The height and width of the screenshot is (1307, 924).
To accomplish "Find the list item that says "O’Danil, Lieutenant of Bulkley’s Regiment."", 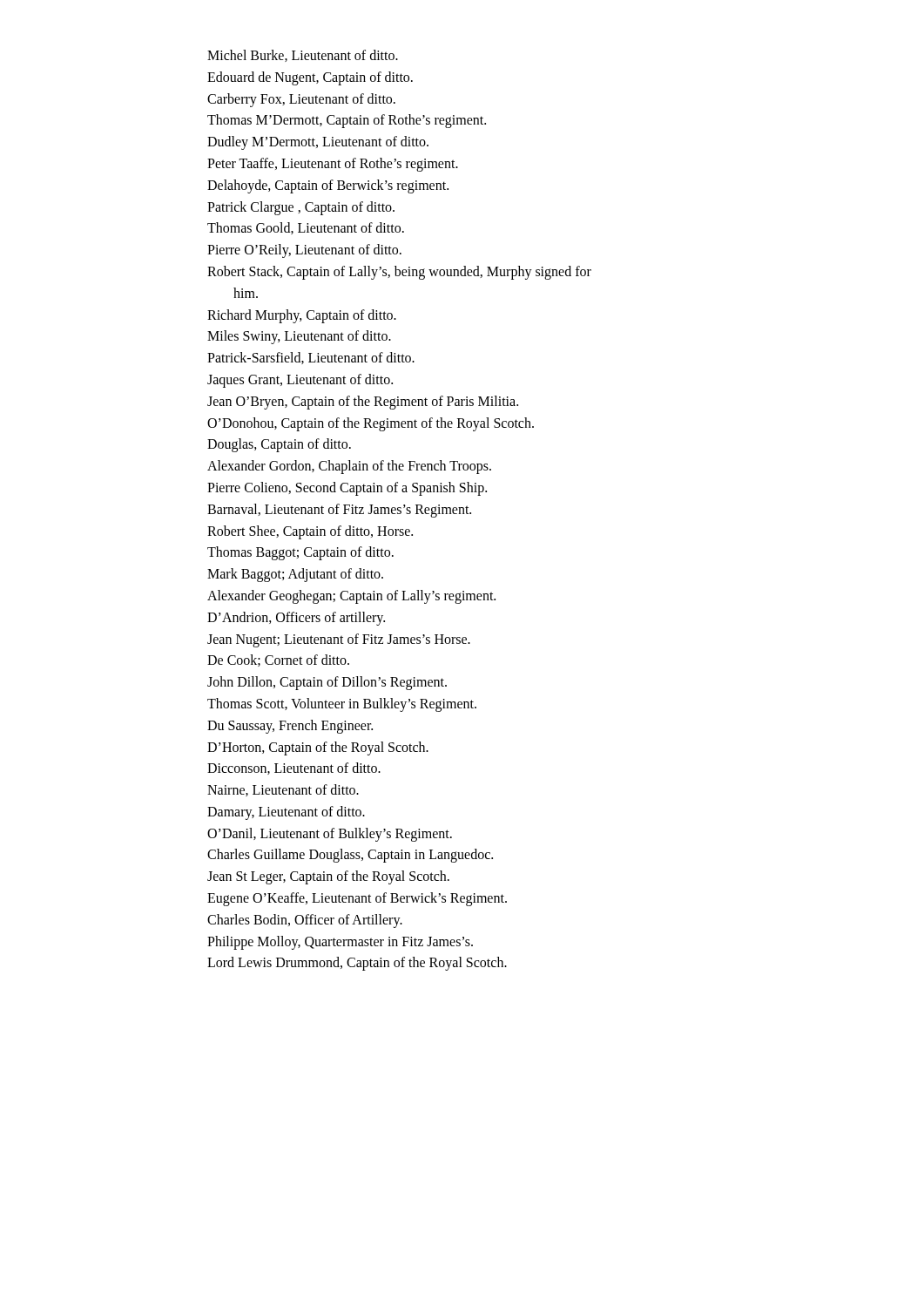I will pyautogui.click(x=330, y=835).
